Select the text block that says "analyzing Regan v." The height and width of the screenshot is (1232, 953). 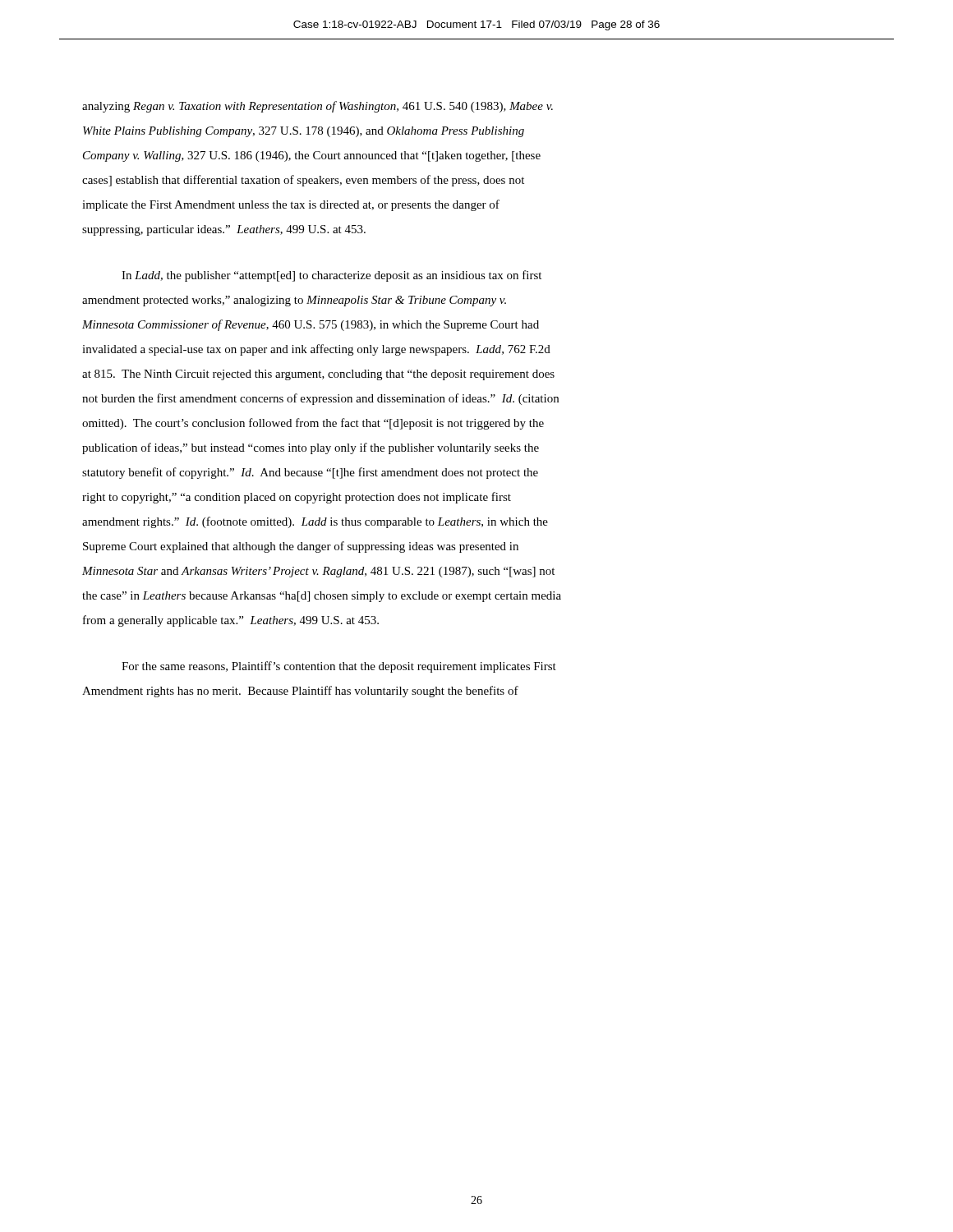tap(318, 168)
